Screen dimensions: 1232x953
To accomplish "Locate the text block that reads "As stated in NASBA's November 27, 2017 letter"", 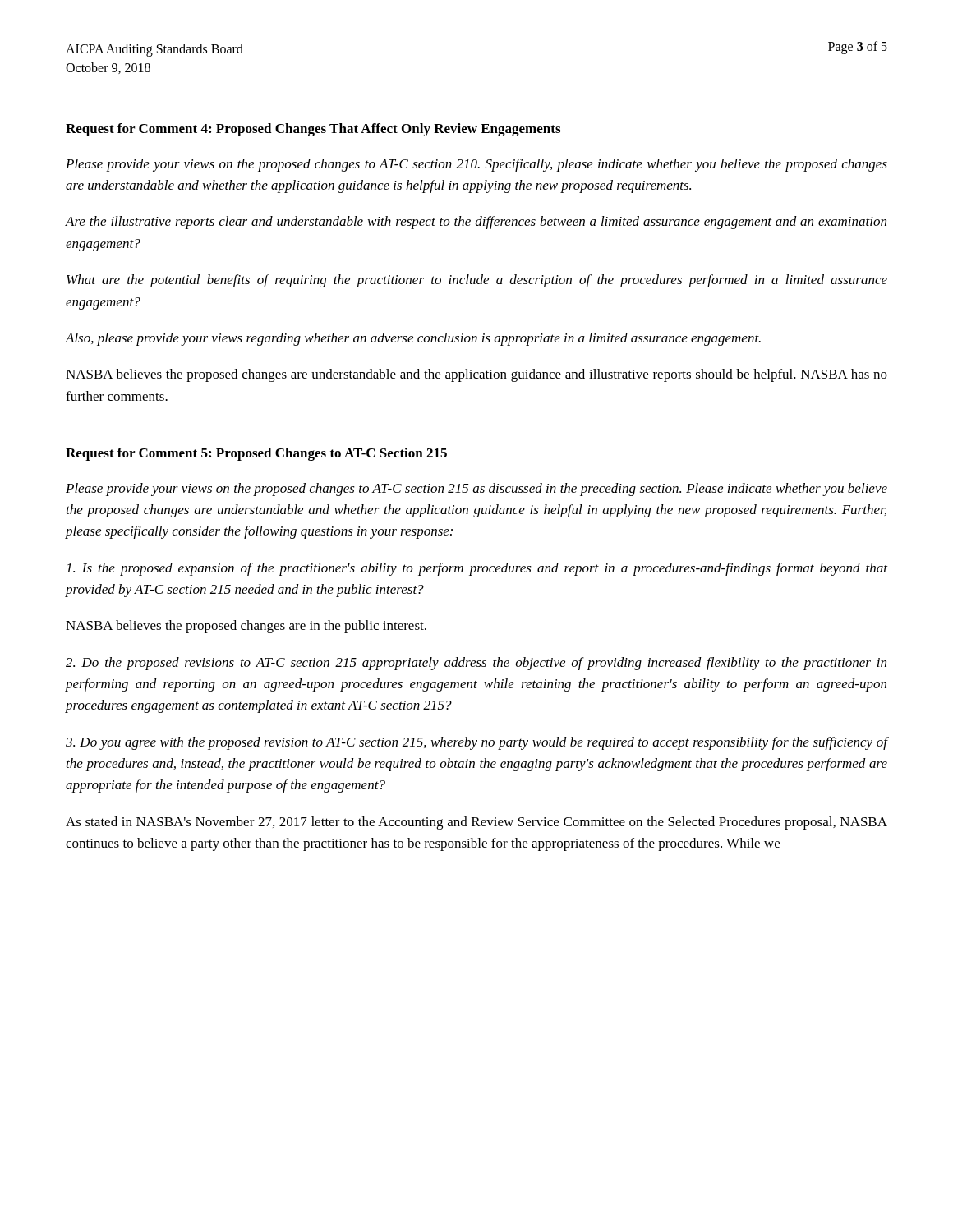I will [x=476, y=832].
